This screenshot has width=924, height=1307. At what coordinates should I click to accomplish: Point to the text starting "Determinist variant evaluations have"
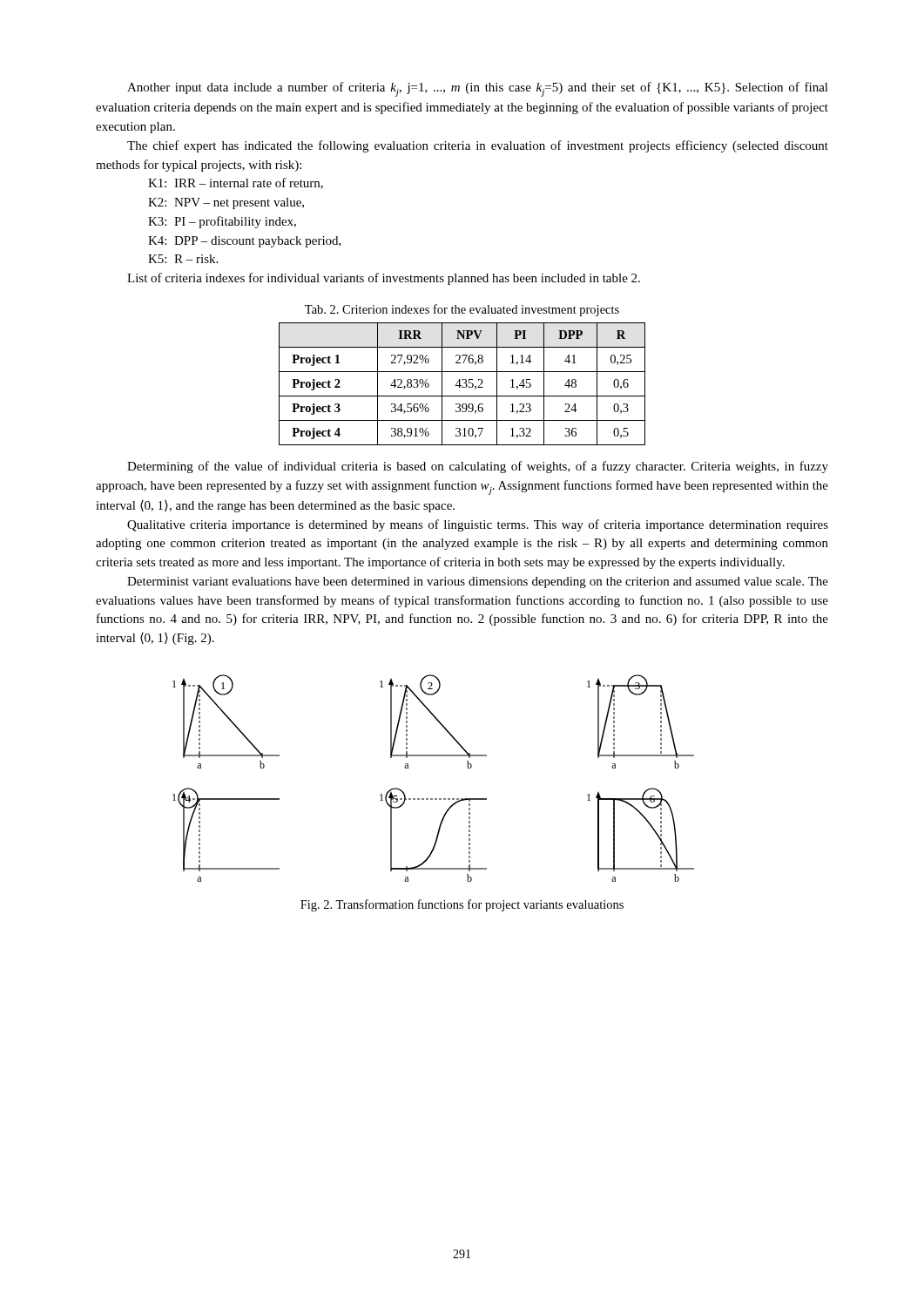coord(462,610)
